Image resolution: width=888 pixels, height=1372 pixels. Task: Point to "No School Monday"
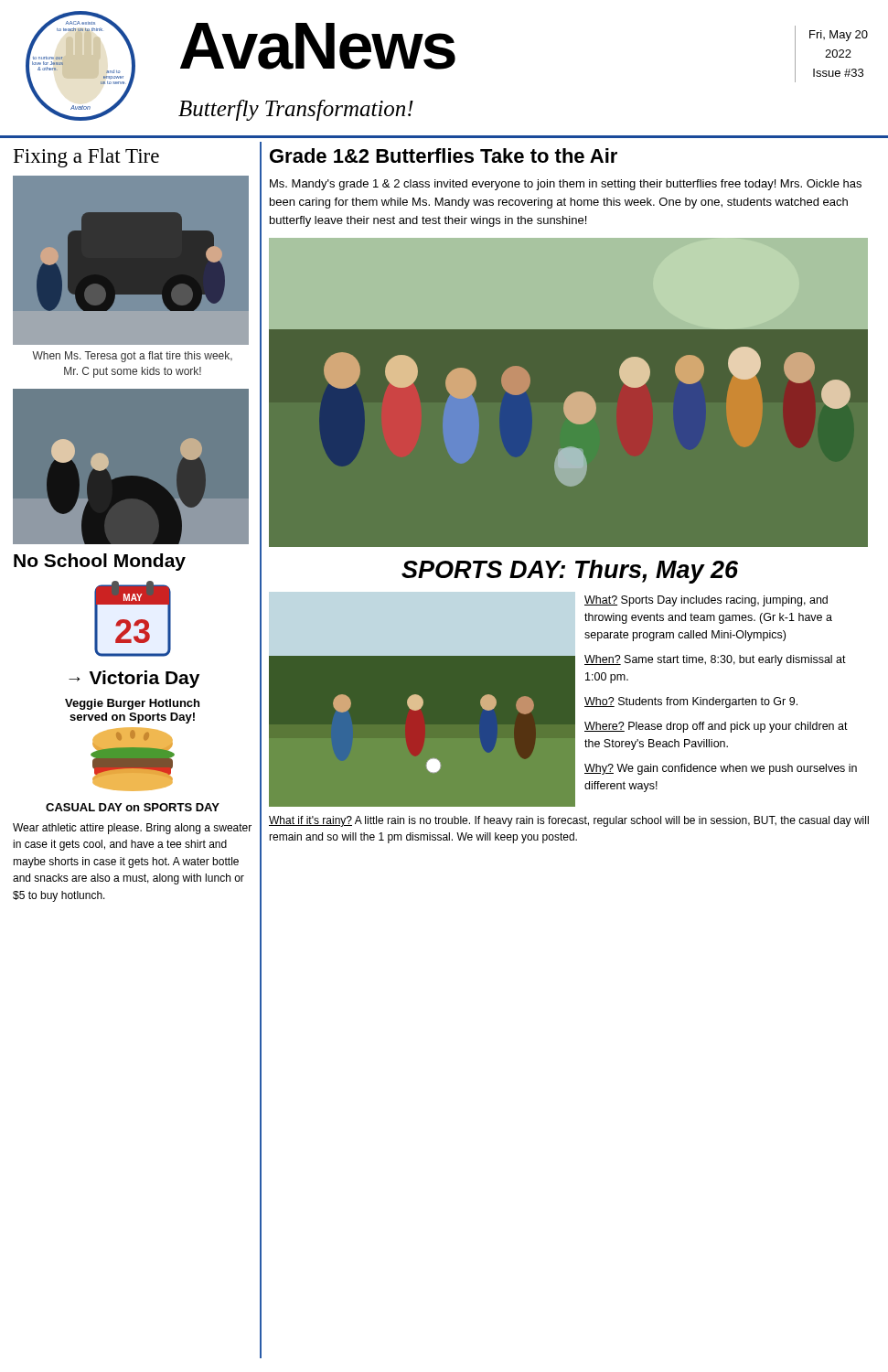click(x=99, y=560)
